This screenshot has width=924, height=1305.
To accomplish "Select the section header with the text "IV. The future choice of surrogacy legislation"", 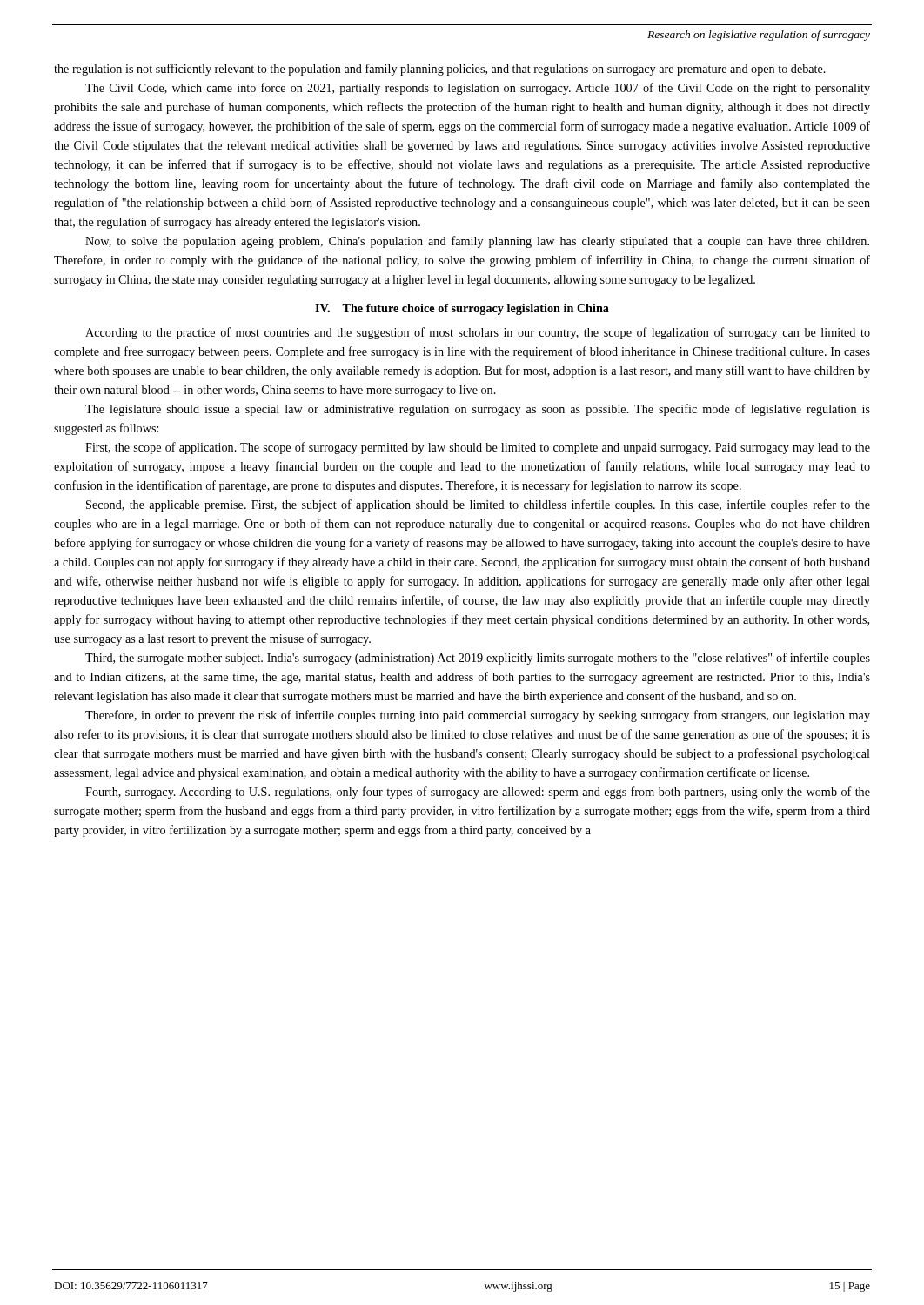I will click(462, 308).
